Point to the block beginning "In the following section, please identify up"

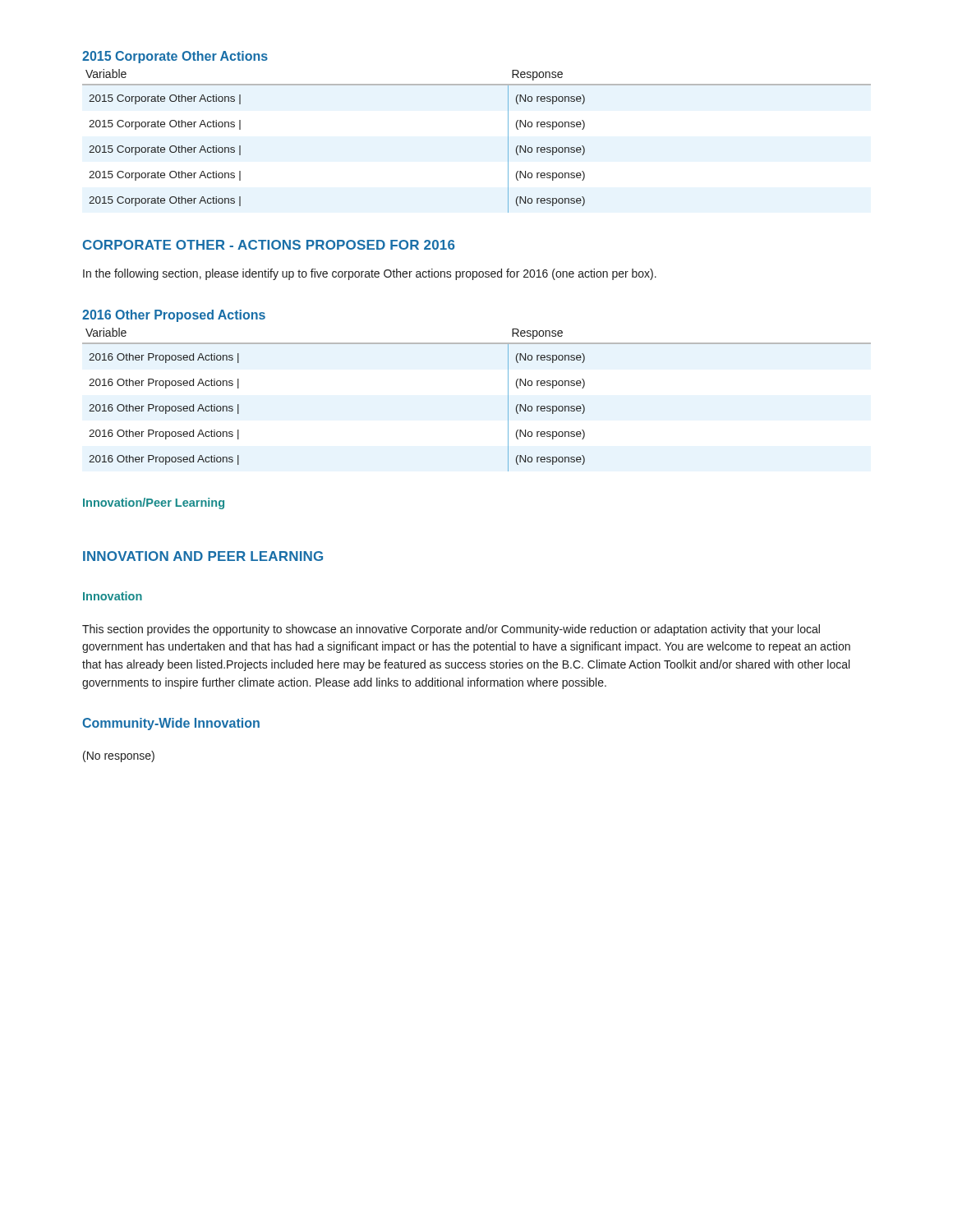pyautogui.click(x=476, y=274)
